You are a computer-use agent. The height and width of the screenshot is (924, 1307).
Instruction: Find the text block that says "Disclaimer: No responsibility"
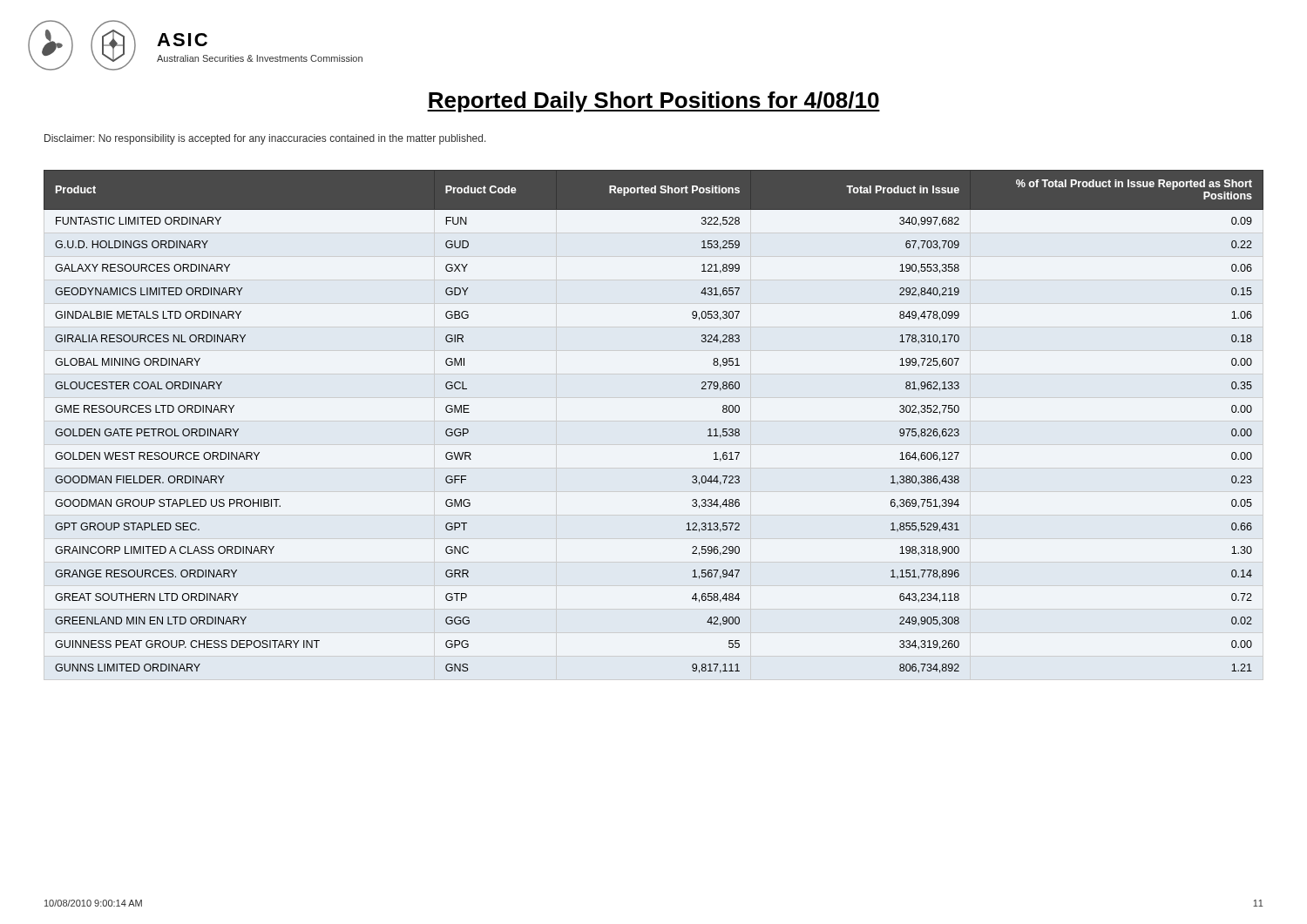265,139
